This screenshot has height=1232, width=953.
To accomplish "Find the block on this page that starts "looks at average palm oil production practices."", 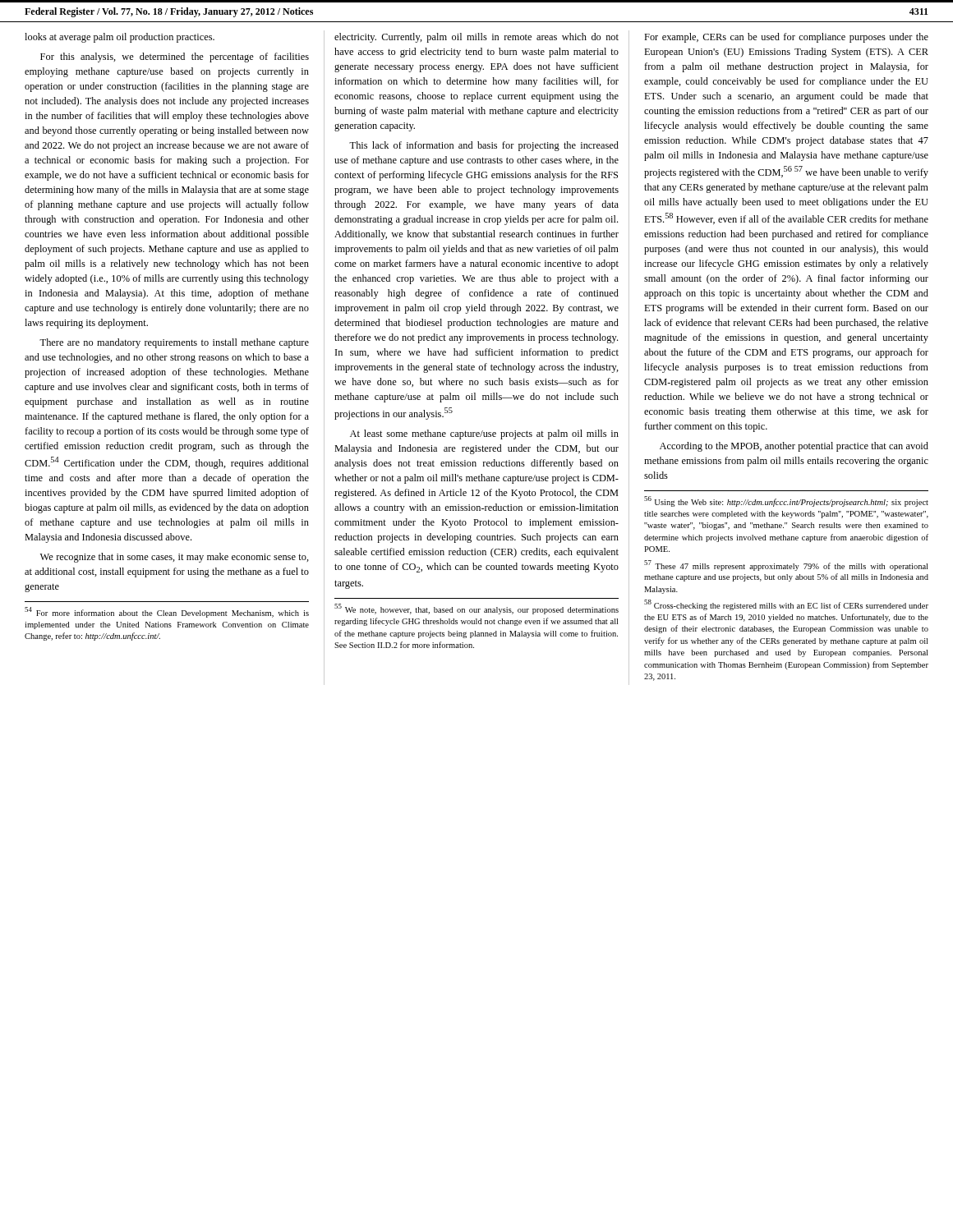I will [167, 313].
